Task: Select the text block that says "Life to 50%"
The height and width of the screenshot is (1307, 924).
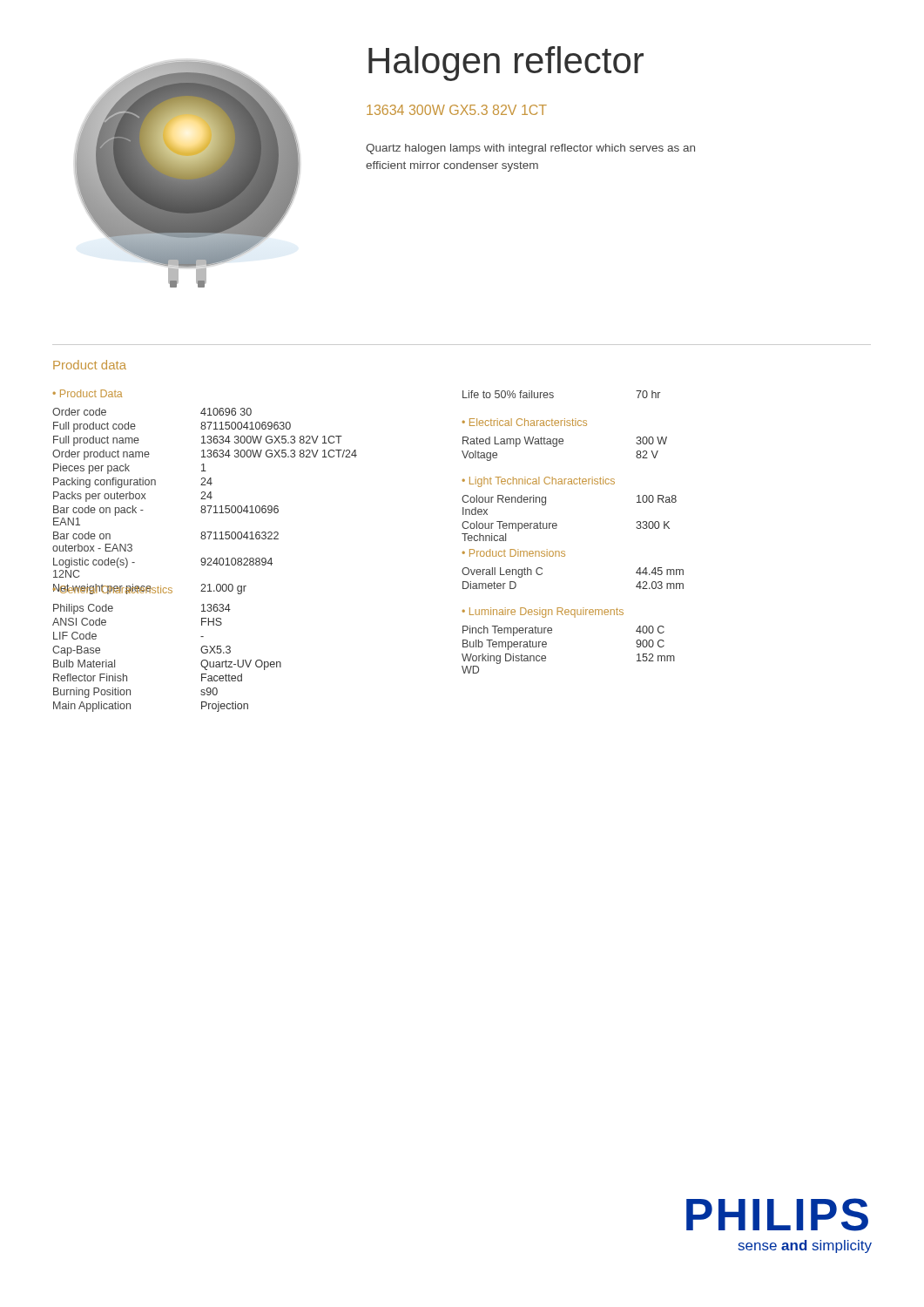Action: pyautogui.click(x=662, y=395)
